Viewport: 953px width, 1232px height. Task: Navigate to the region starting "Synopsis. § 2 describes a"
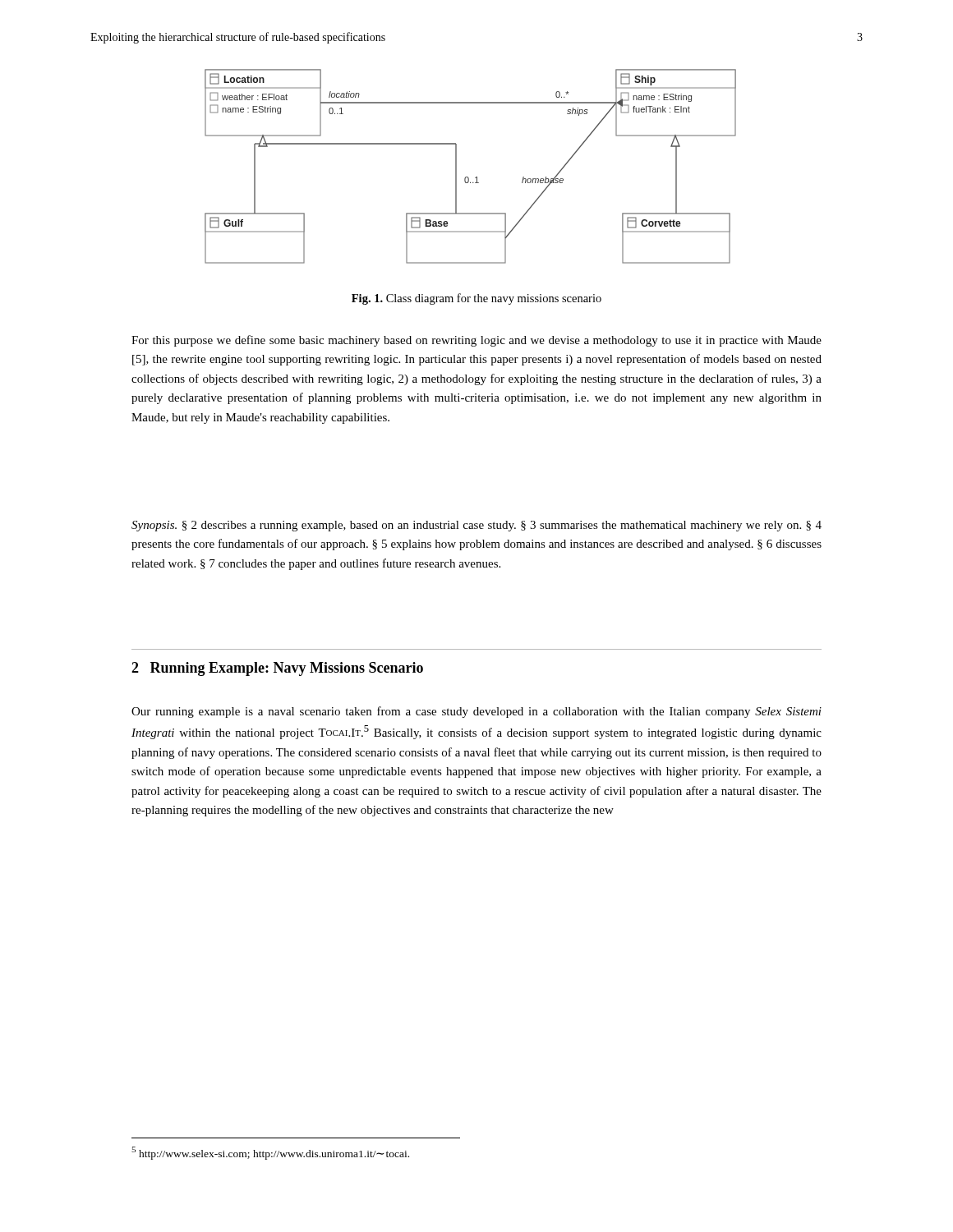pos(476,544)
